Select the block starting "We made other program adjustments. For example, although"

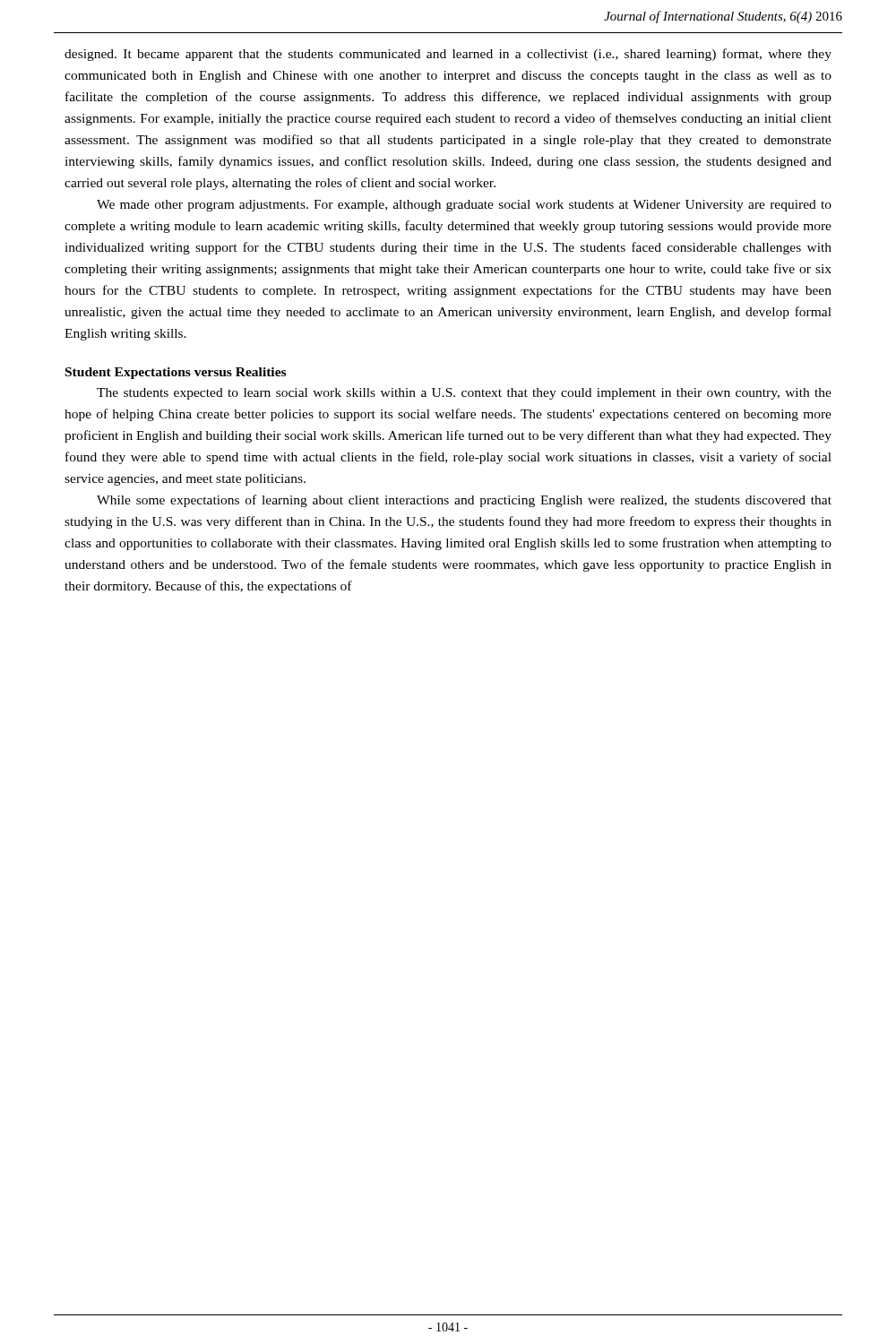(448, 269)
